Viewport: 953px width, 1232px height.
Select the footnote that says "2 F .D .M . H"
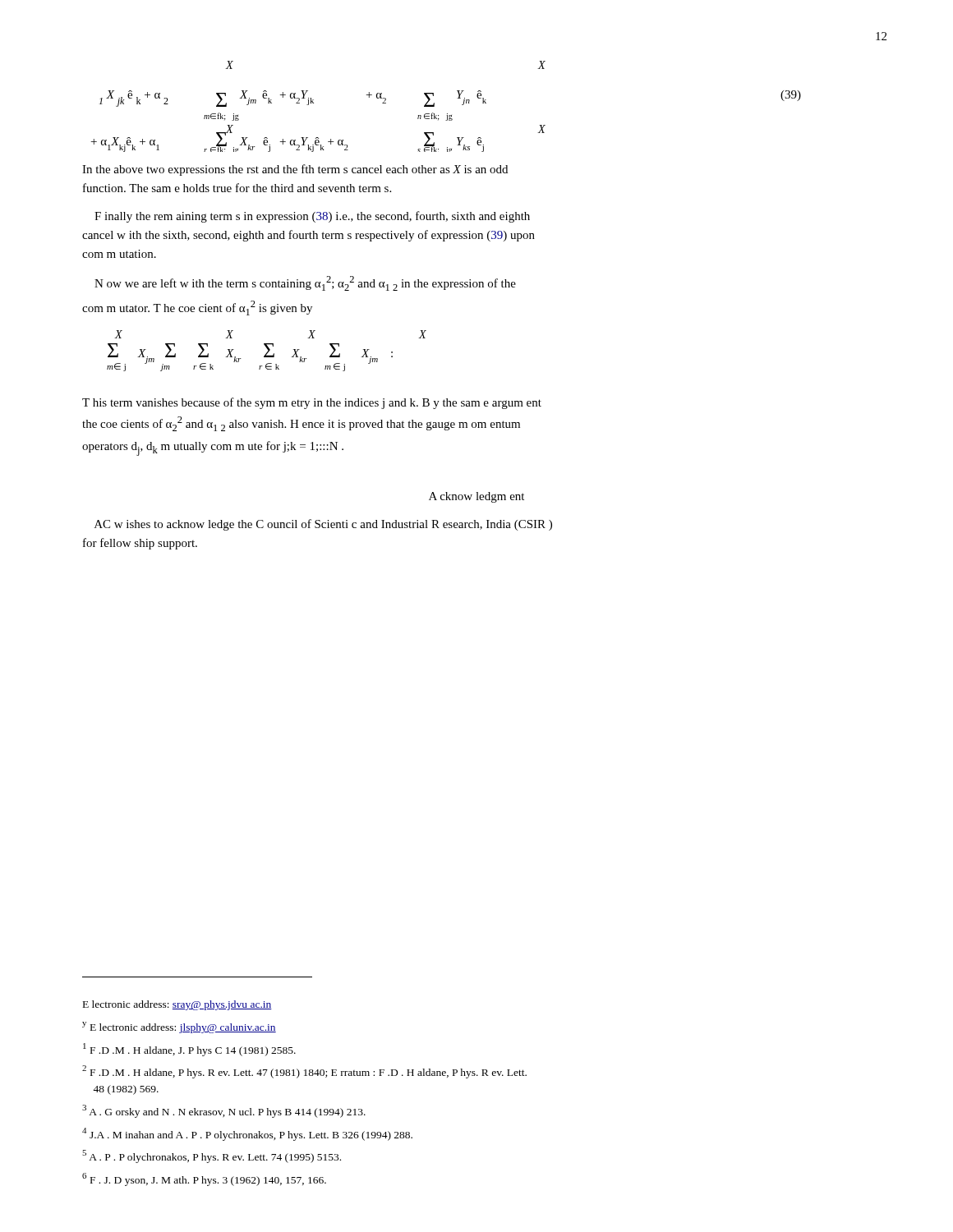point(305,1079)
